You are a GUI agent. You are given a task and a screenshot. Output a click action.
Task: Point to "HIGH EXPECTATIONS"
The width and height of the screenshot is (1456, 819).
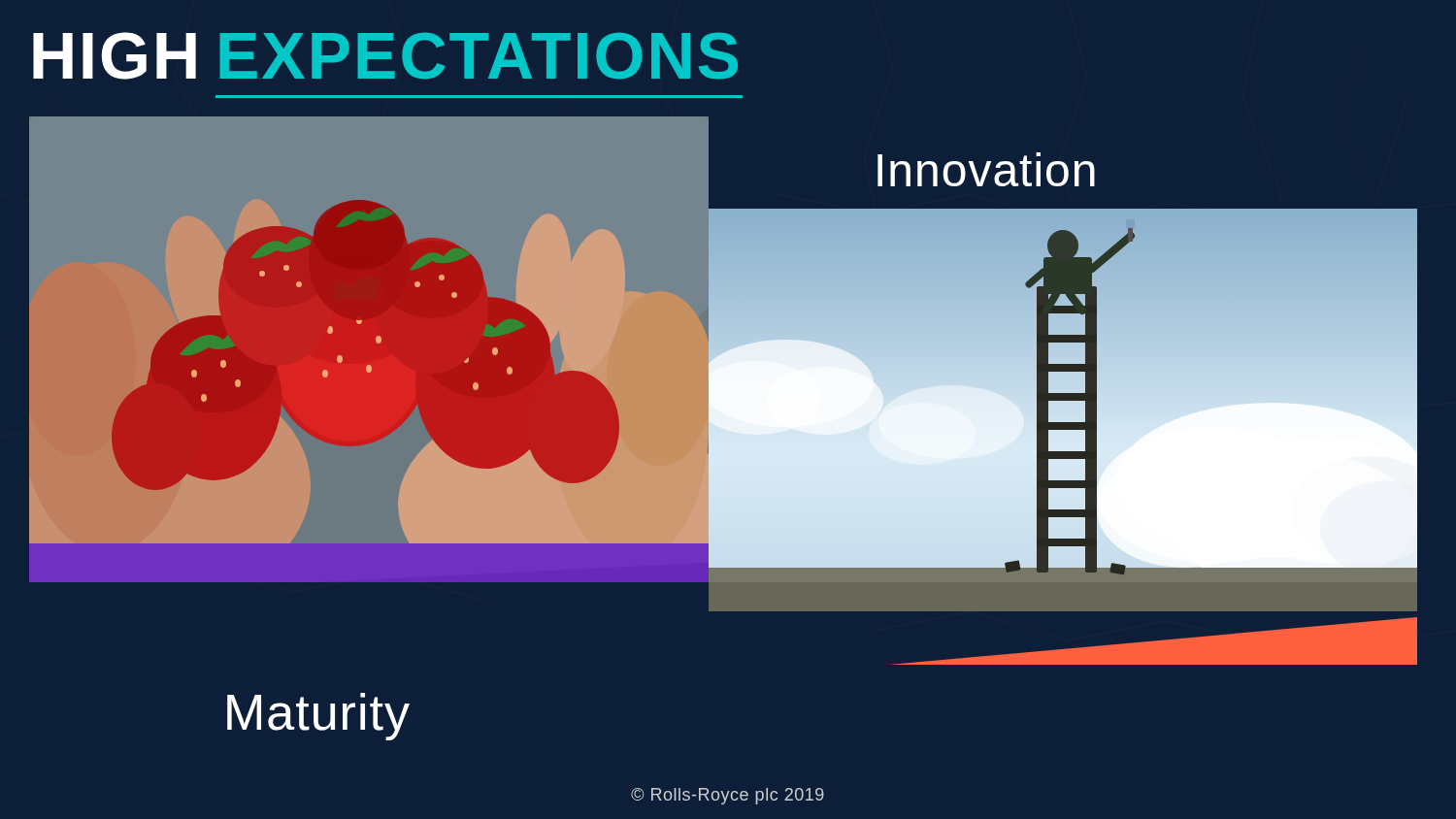386,58
